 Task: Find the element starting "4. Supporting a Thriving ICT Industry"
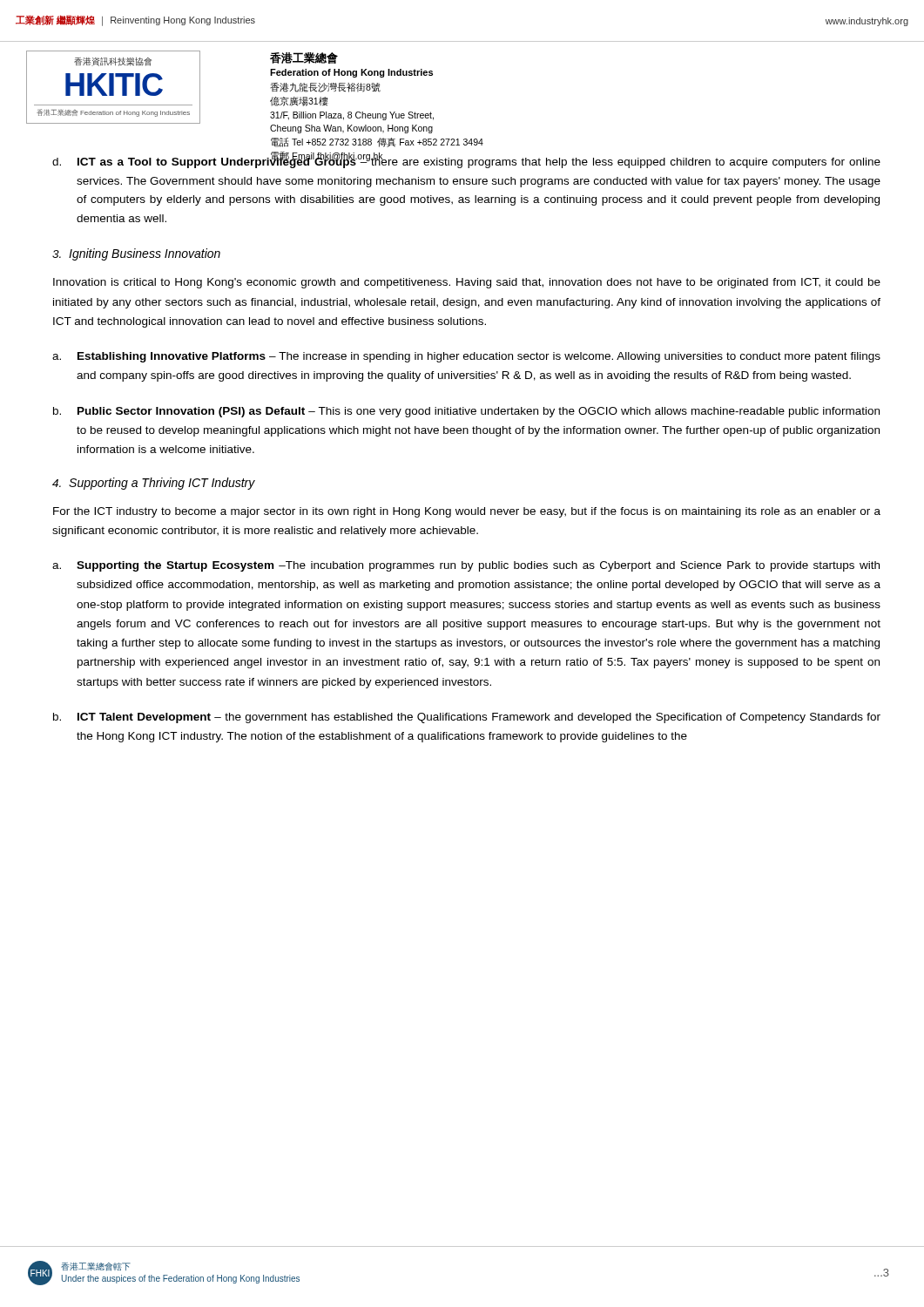coord(153,482)
